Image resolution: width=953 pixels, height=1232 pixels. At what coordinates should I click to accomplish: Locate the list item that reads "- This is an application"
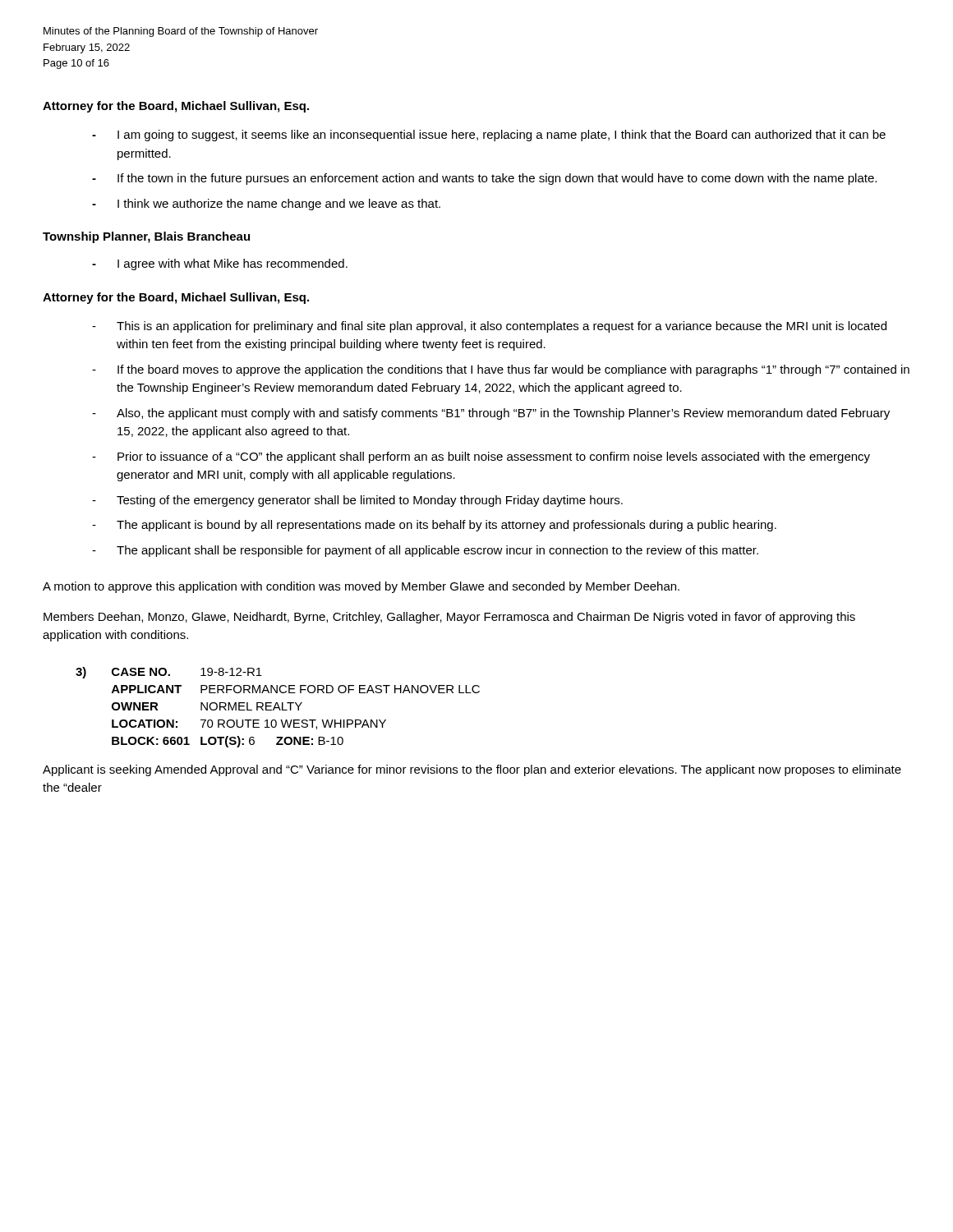point(501,335)
